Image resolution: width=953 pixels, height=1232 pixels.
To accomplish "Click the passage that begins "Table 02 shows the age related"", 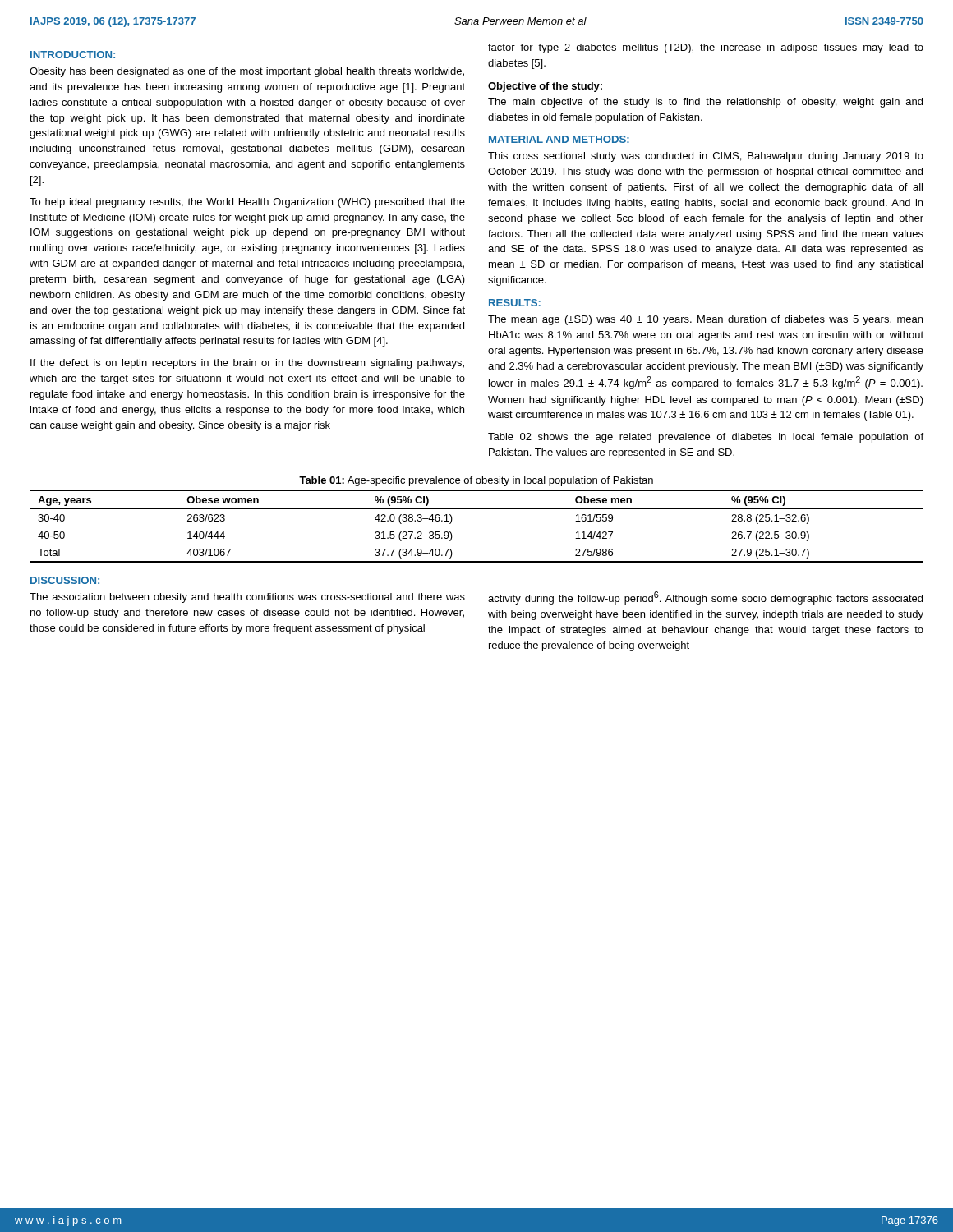I will coord(706,444).
